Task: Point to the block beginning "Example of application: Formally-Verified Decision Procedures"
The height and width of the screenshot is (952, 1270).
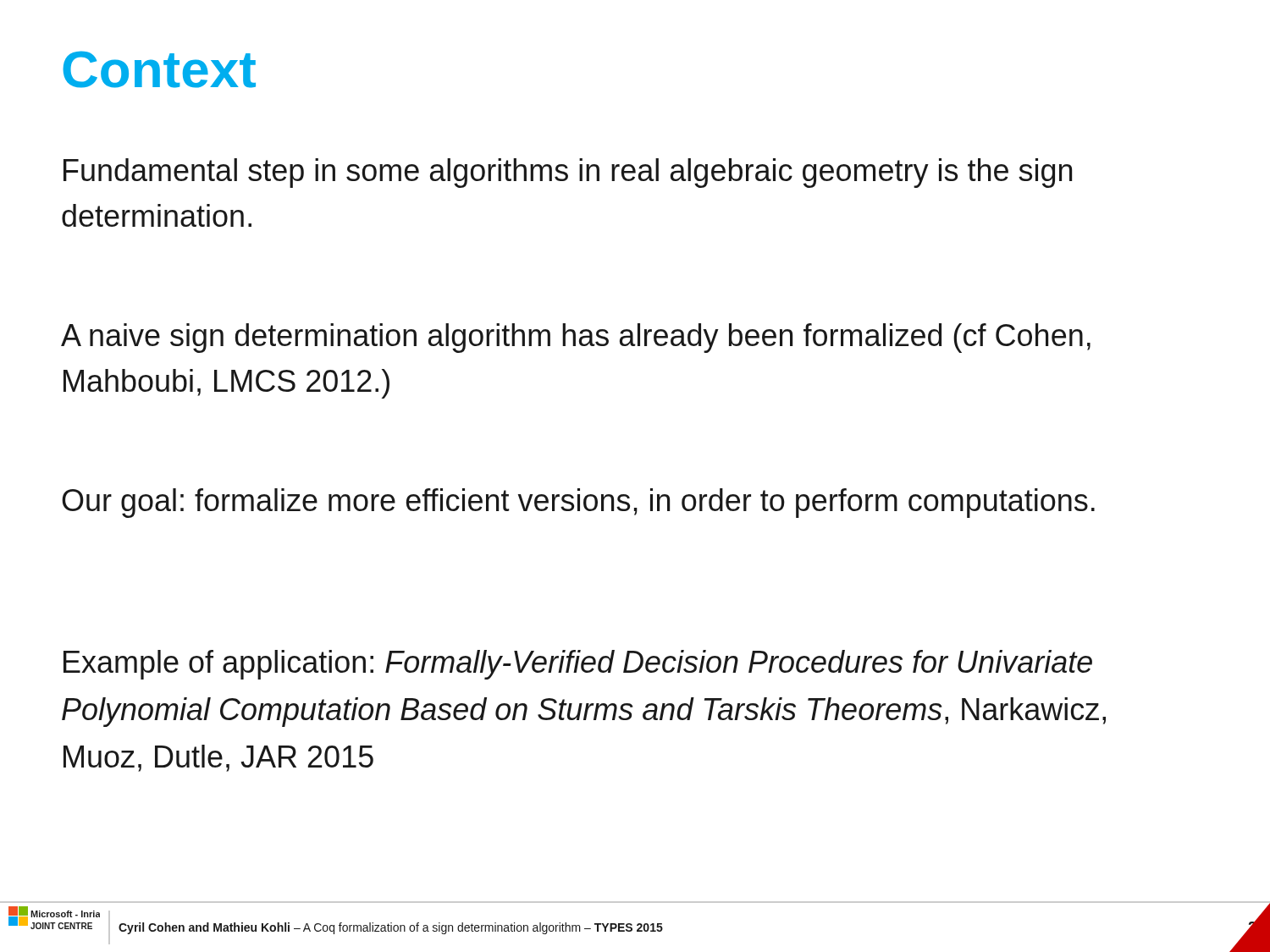Action: [585, 709]
